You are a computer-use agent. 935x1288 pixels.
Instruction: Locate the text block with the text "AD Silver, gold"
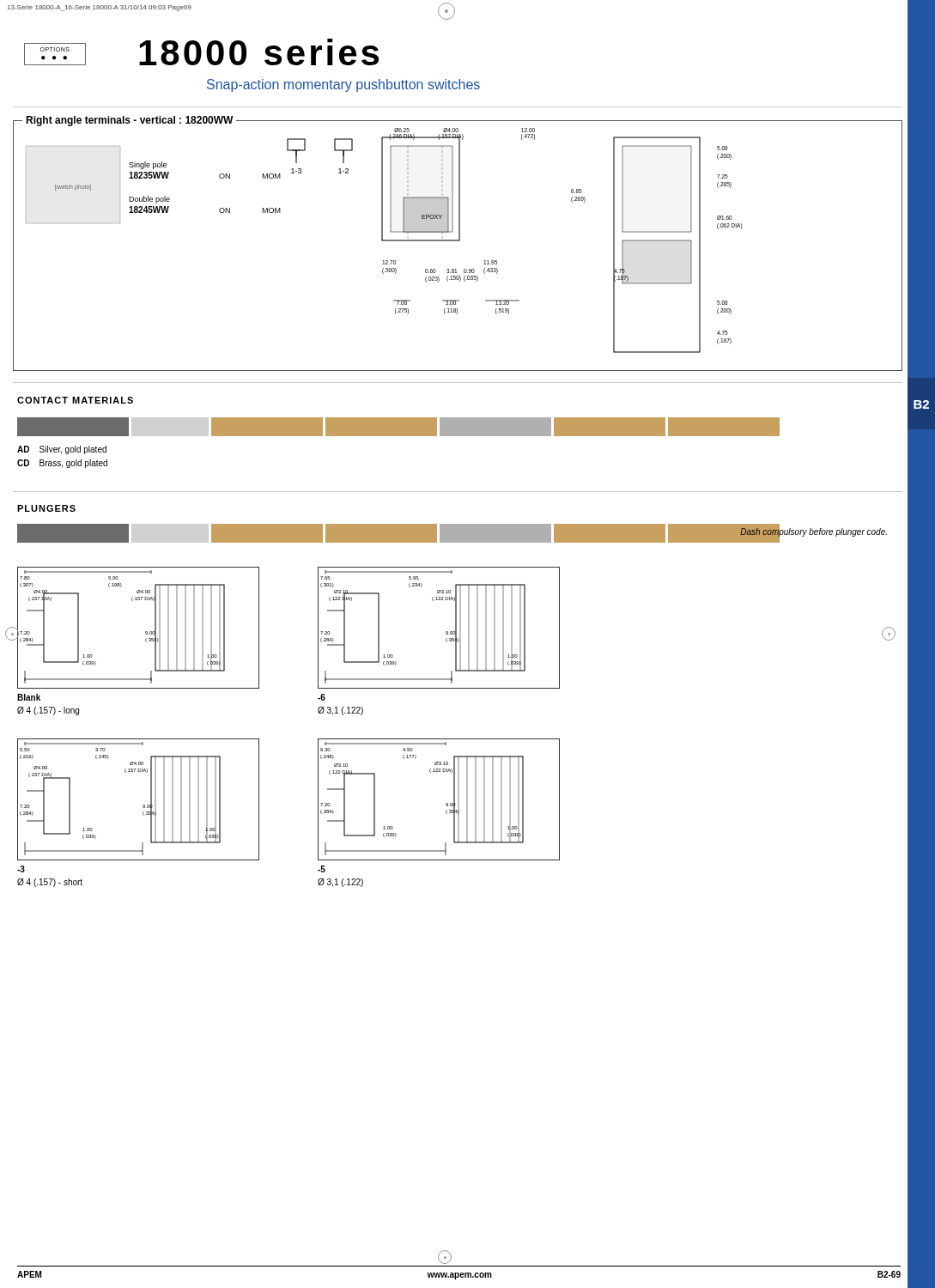63,456
